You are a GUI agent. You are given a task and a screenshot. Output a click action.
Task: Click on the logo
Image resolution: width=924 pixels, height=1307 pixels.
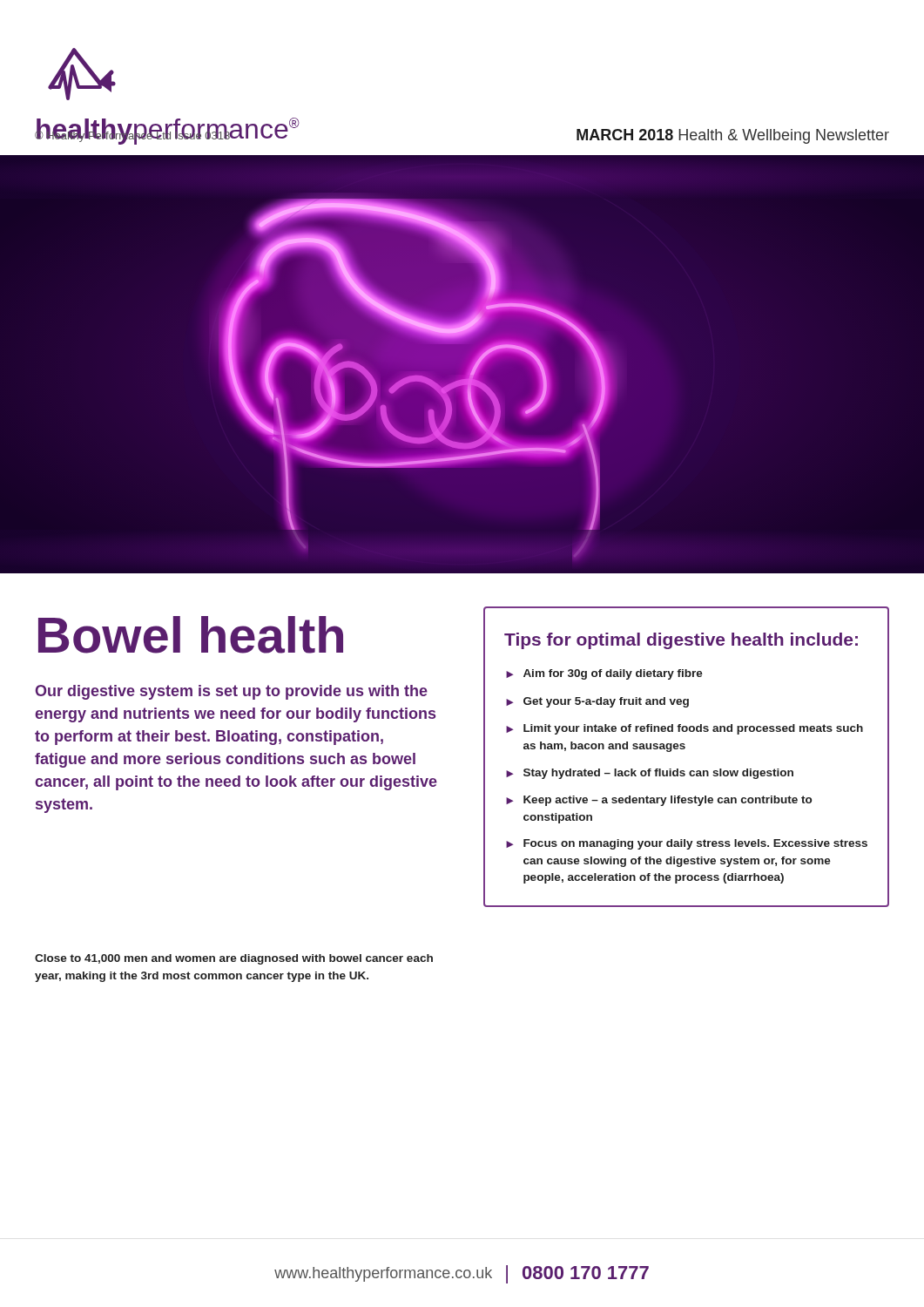[x=157, y=85]
